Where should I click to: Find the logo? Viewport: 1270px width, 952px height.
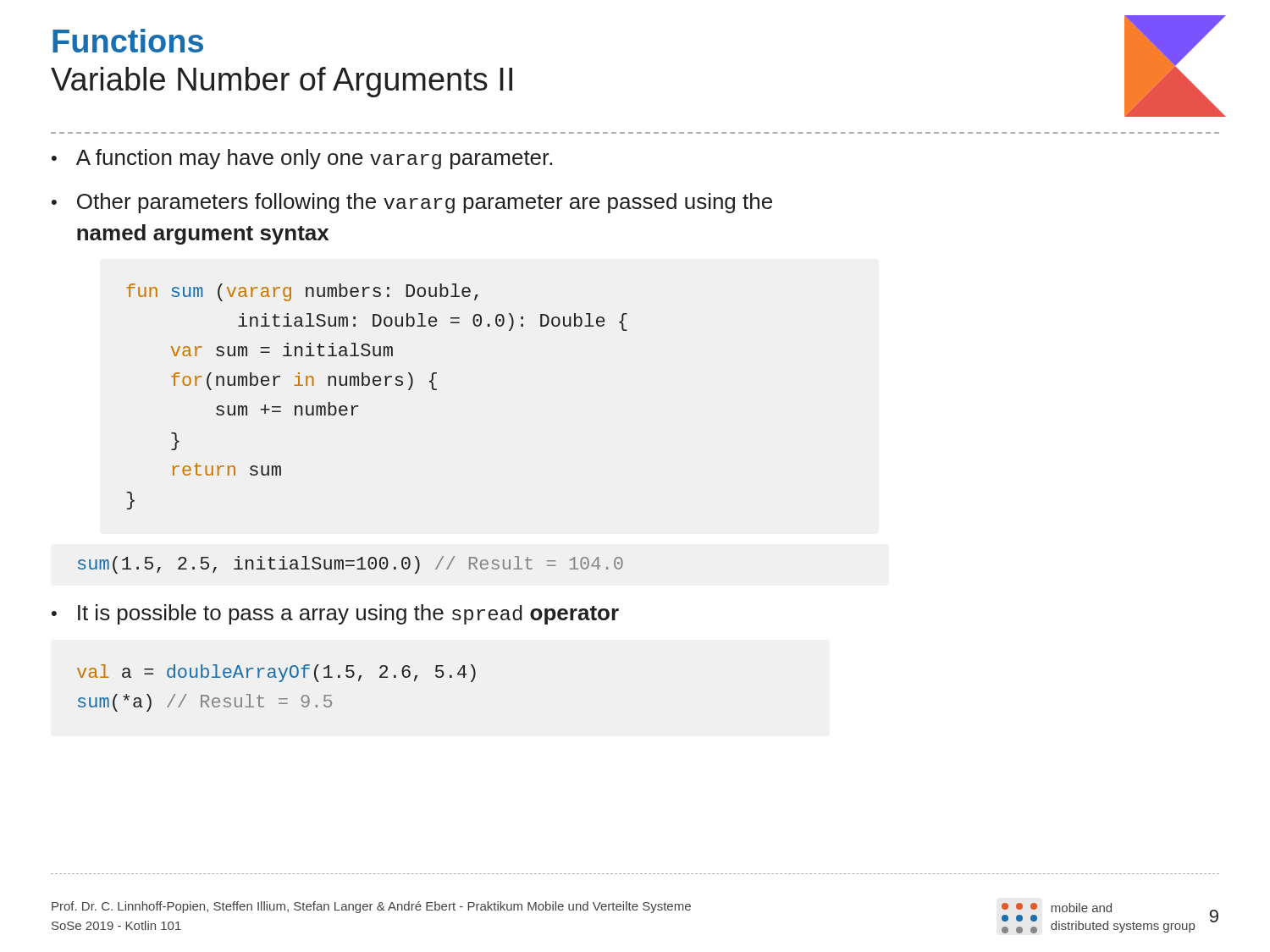1175,68
